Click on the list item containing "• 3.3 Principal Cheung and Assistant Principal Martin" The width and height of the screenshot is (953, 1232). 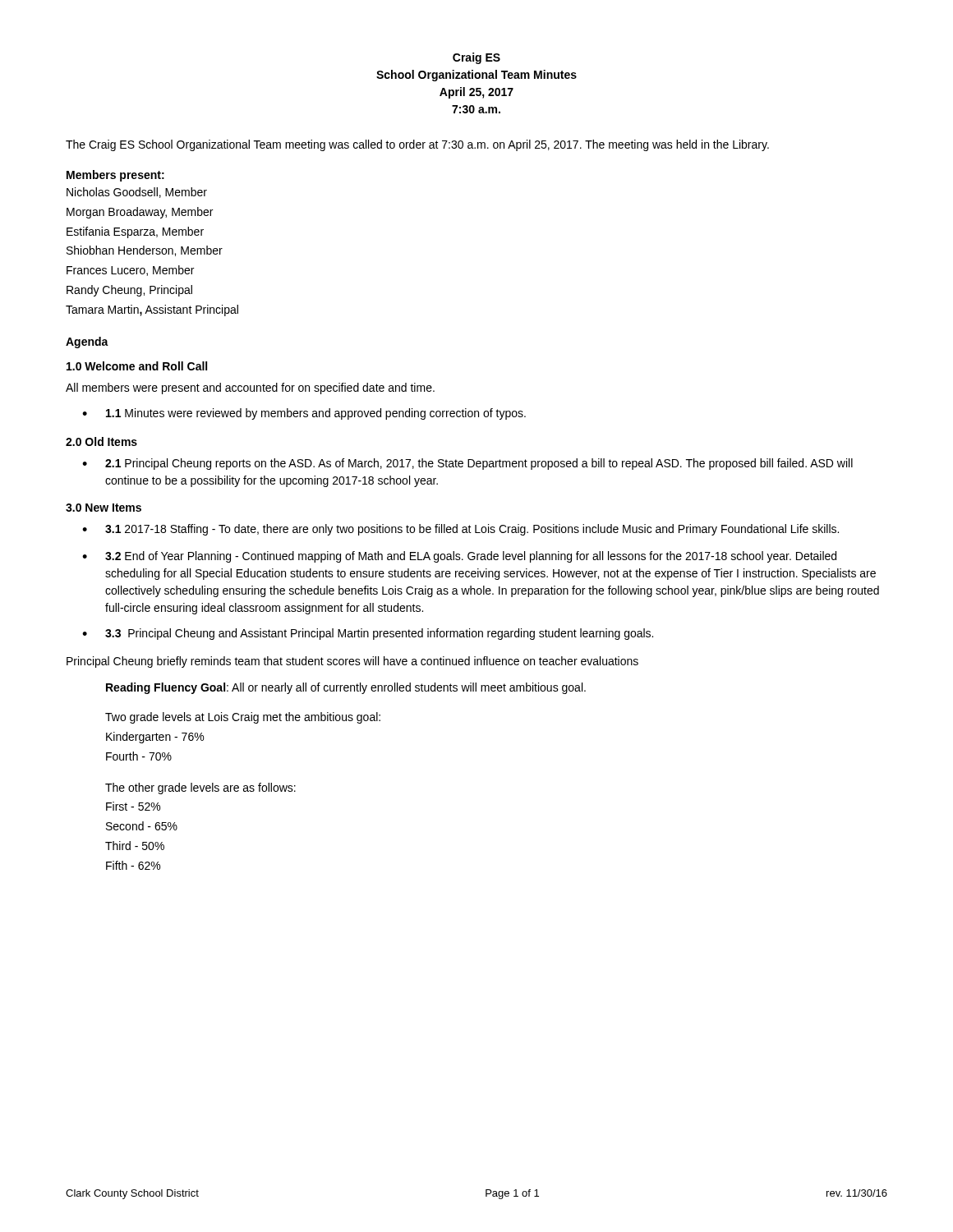476,635
